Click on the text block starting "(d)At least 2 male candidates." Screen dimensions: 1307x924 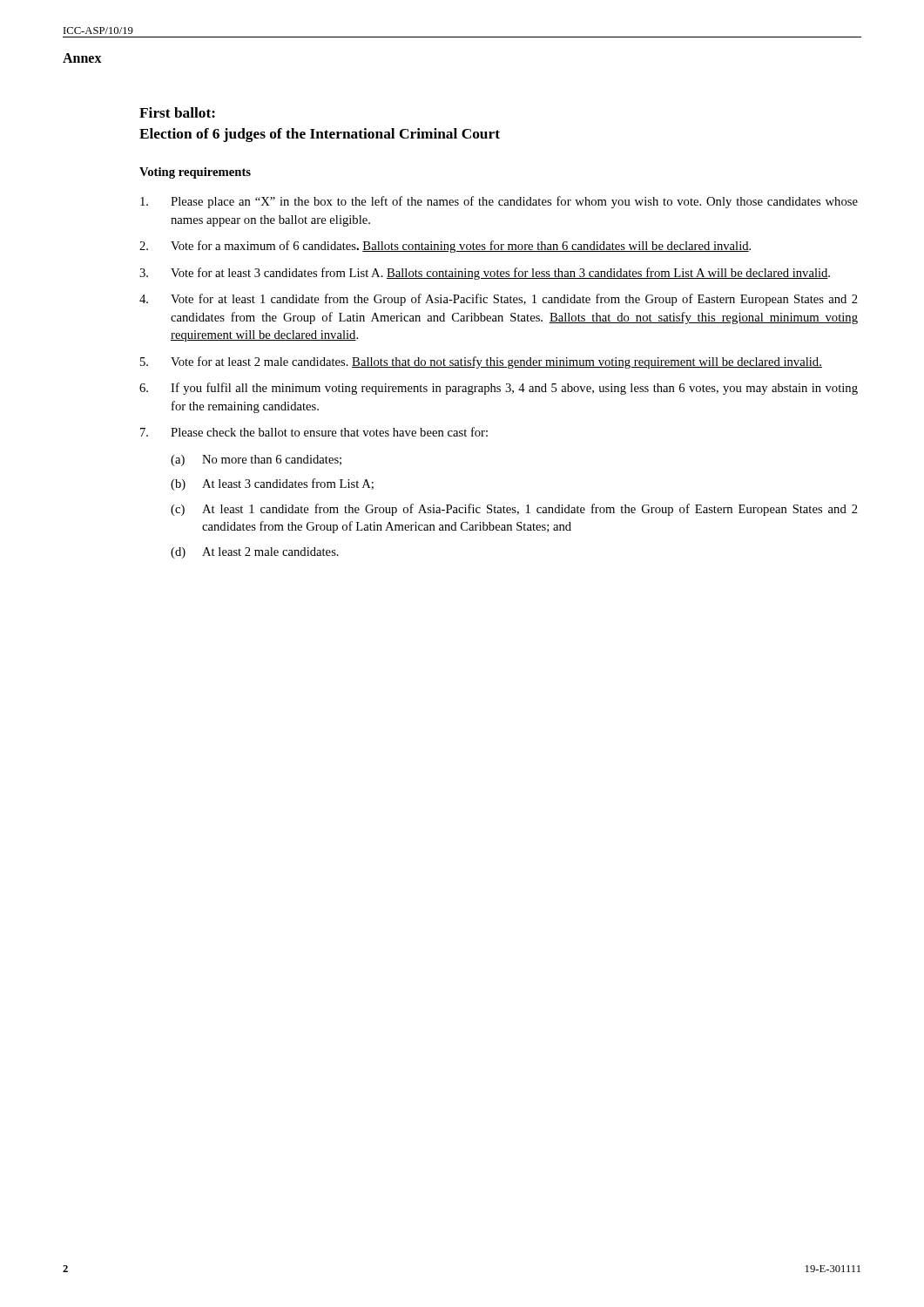click(255, 553)
